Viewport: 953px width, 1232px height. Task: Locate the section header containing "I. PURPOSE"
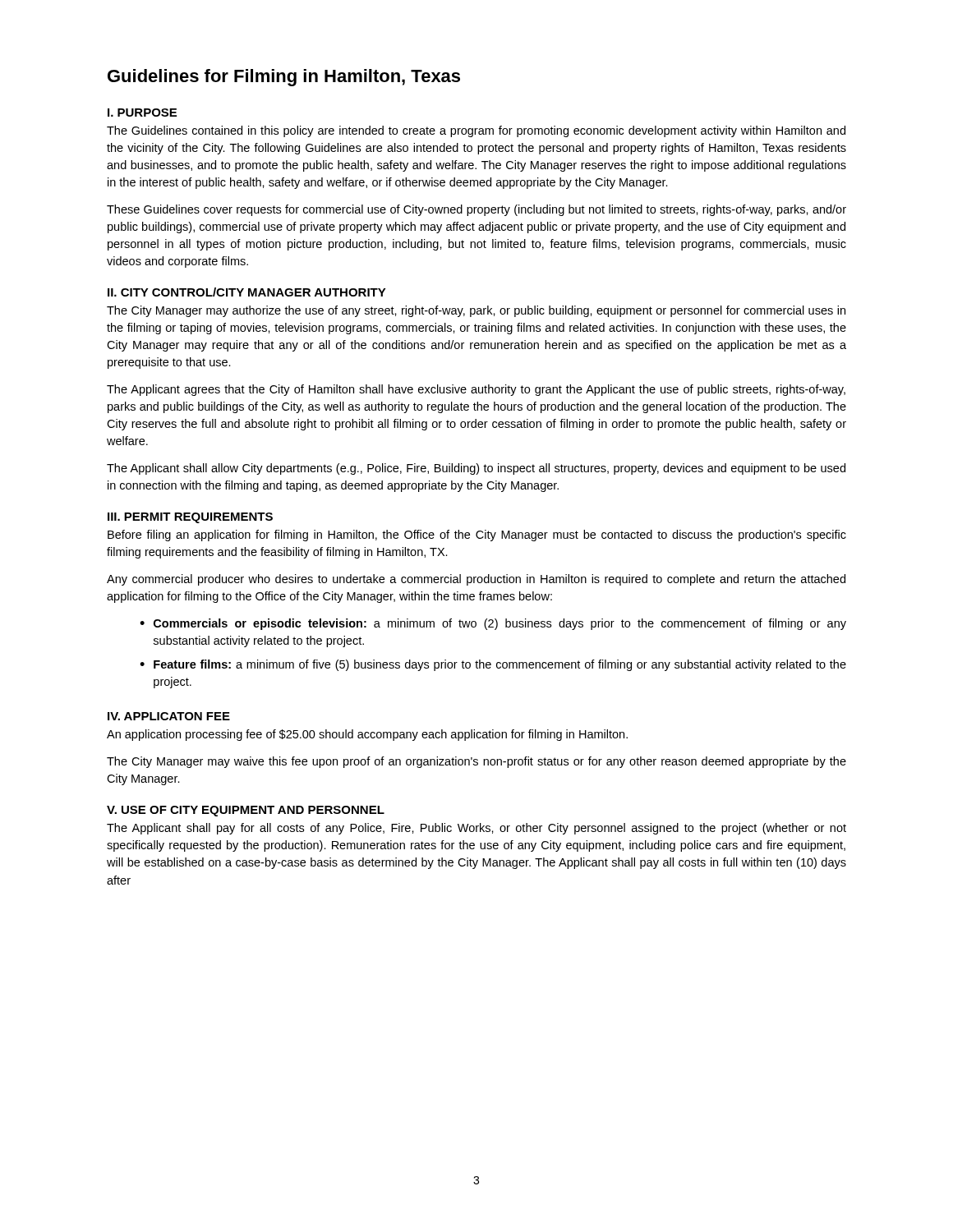(x=142, y=112)
